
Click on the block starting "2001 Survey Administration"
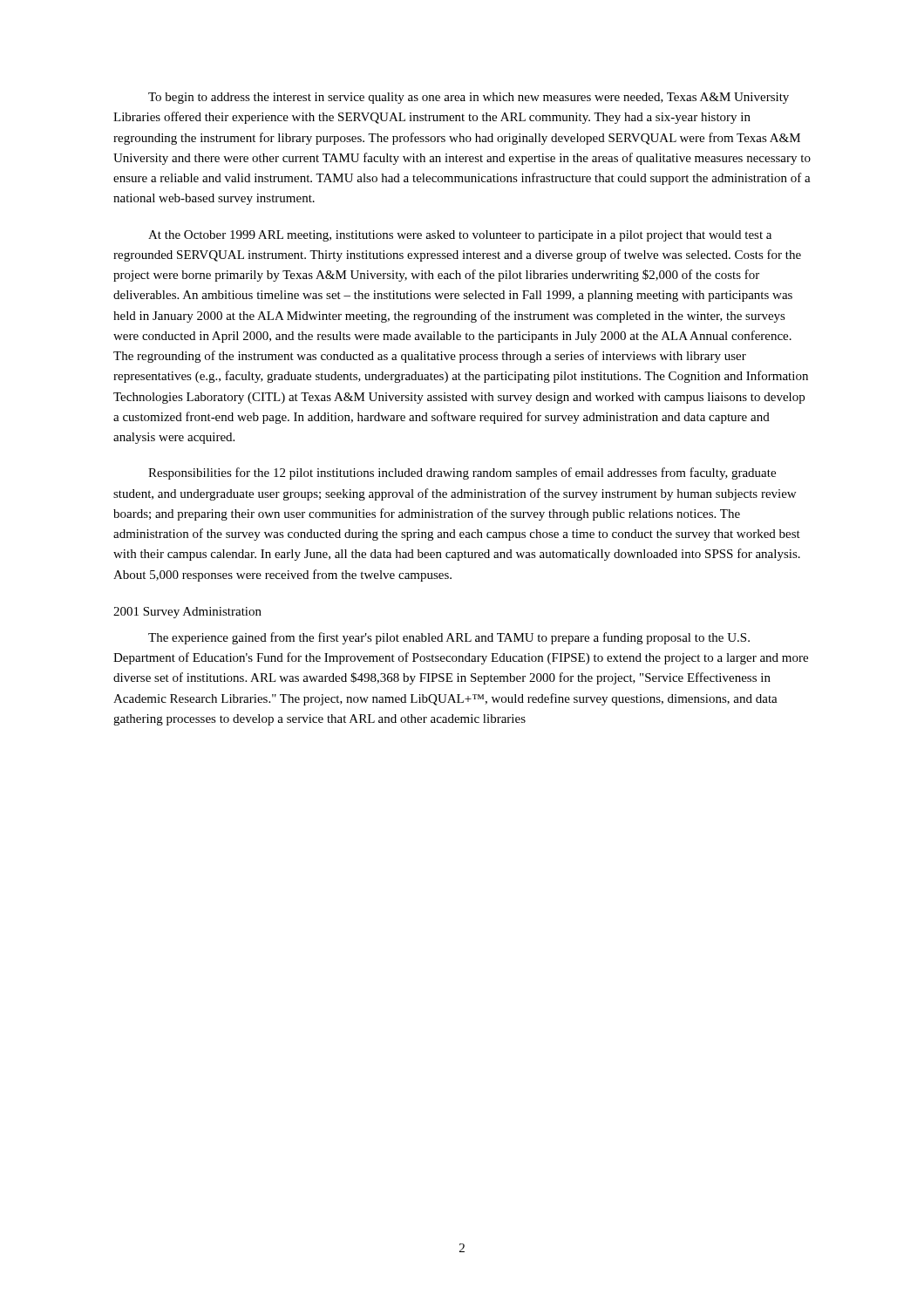(x=187, y=611)
